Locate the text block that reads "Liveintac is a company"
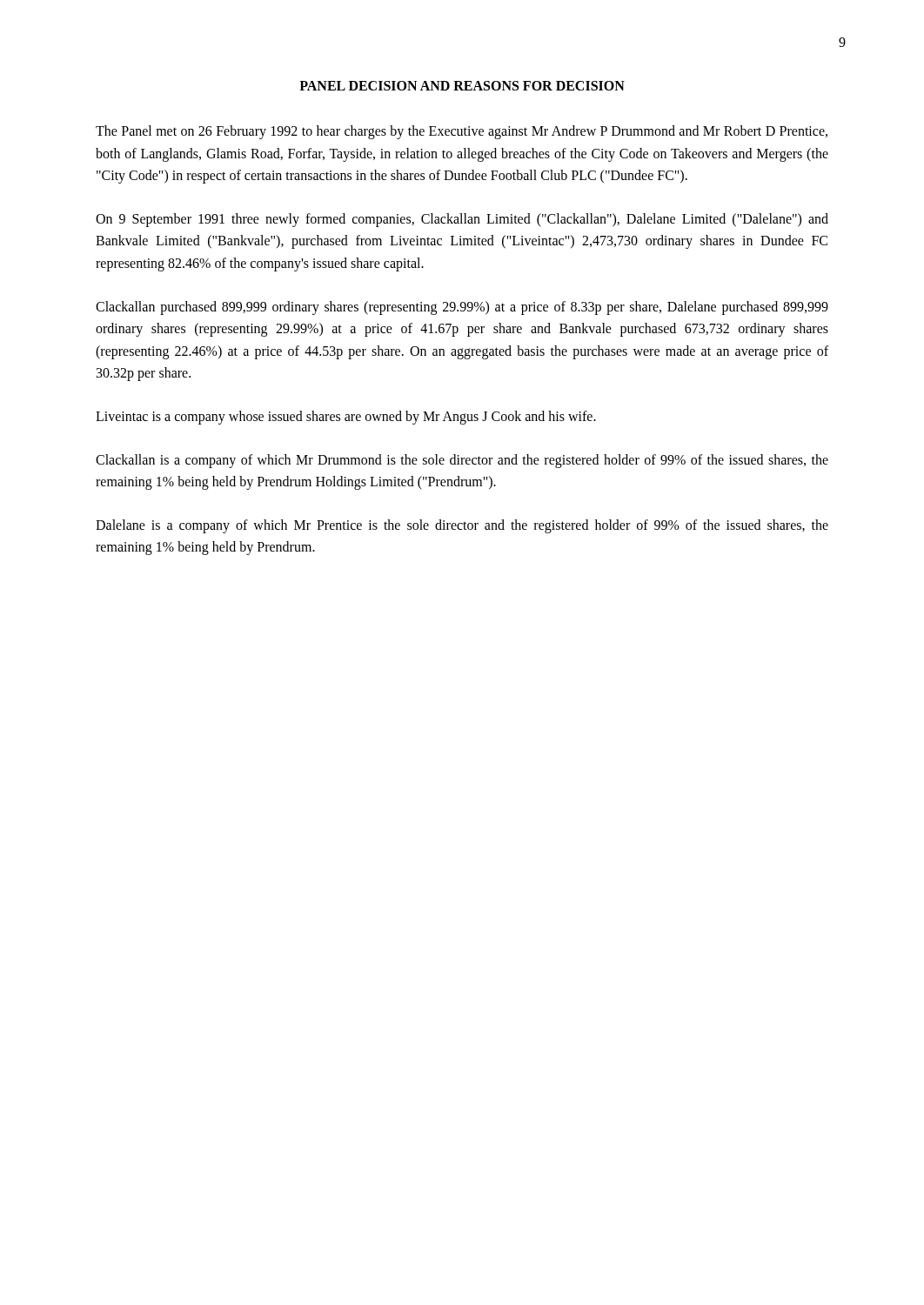 click(x=346, y=416)
